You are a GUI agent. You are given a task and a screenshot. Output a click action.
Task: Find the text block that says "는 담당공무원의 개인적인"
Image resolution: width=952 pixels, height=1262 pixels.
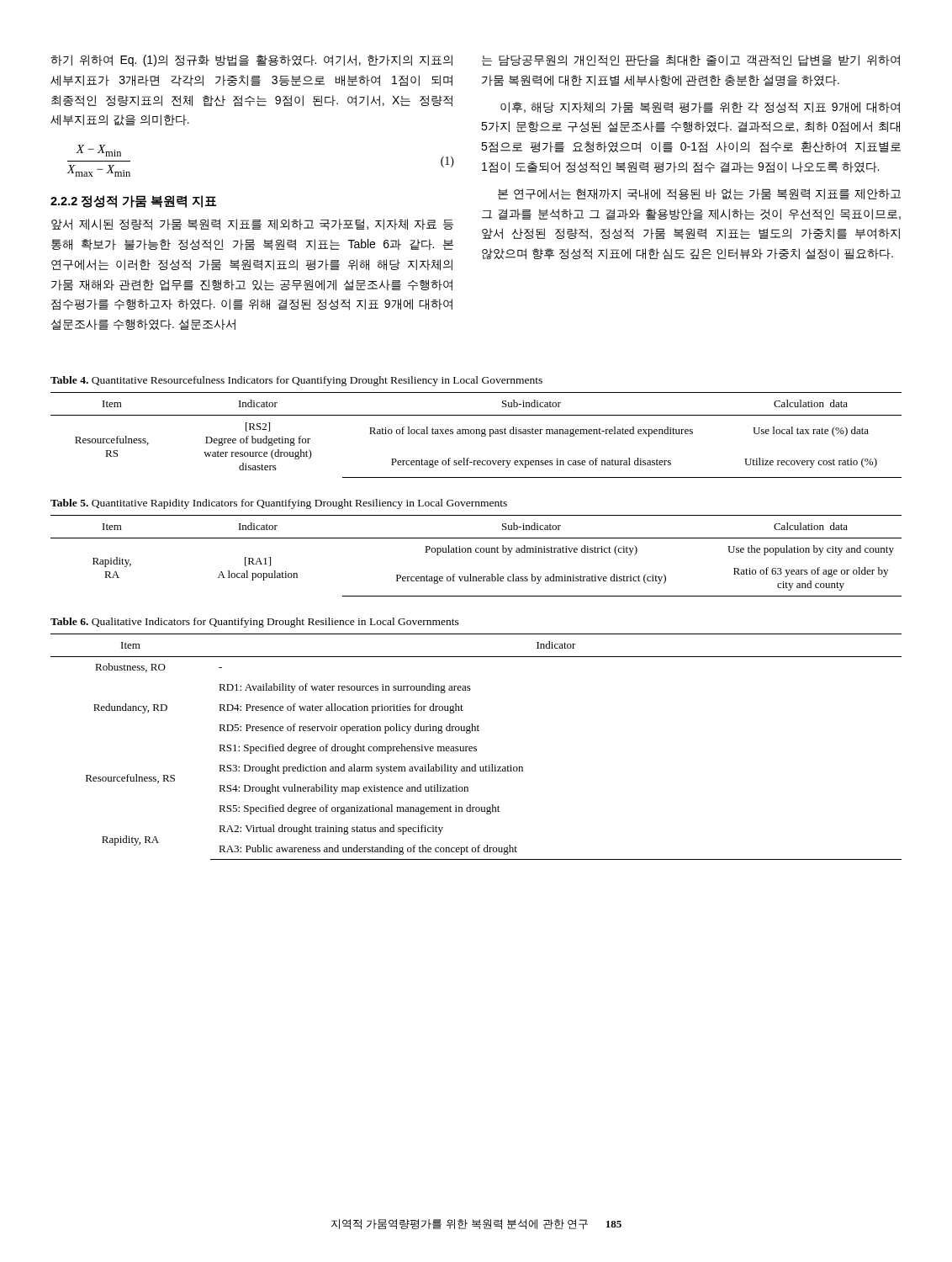[691, 70]
